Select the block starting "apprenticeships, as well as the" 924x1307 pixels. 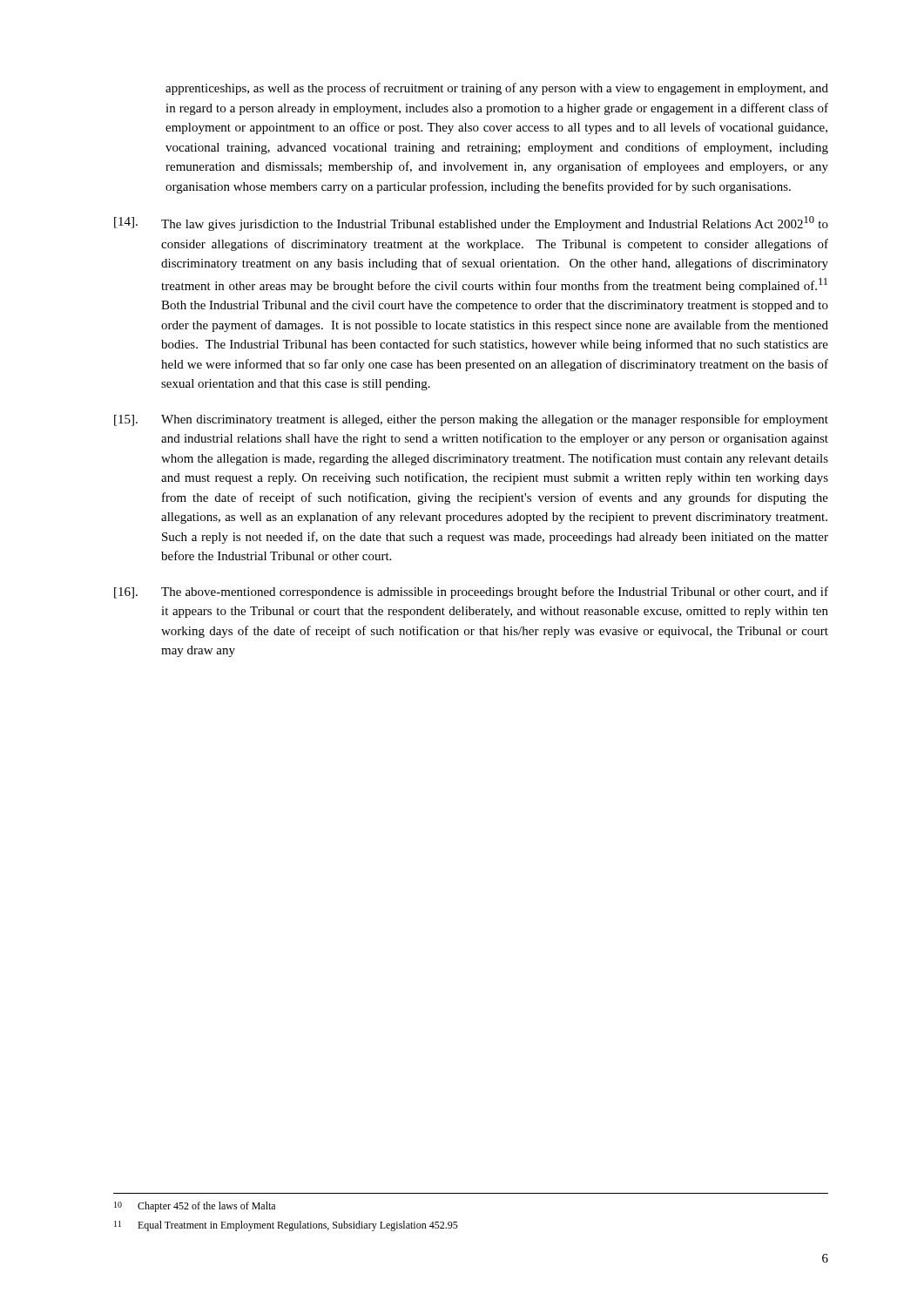pyautogui.click(x=497, y=137)
